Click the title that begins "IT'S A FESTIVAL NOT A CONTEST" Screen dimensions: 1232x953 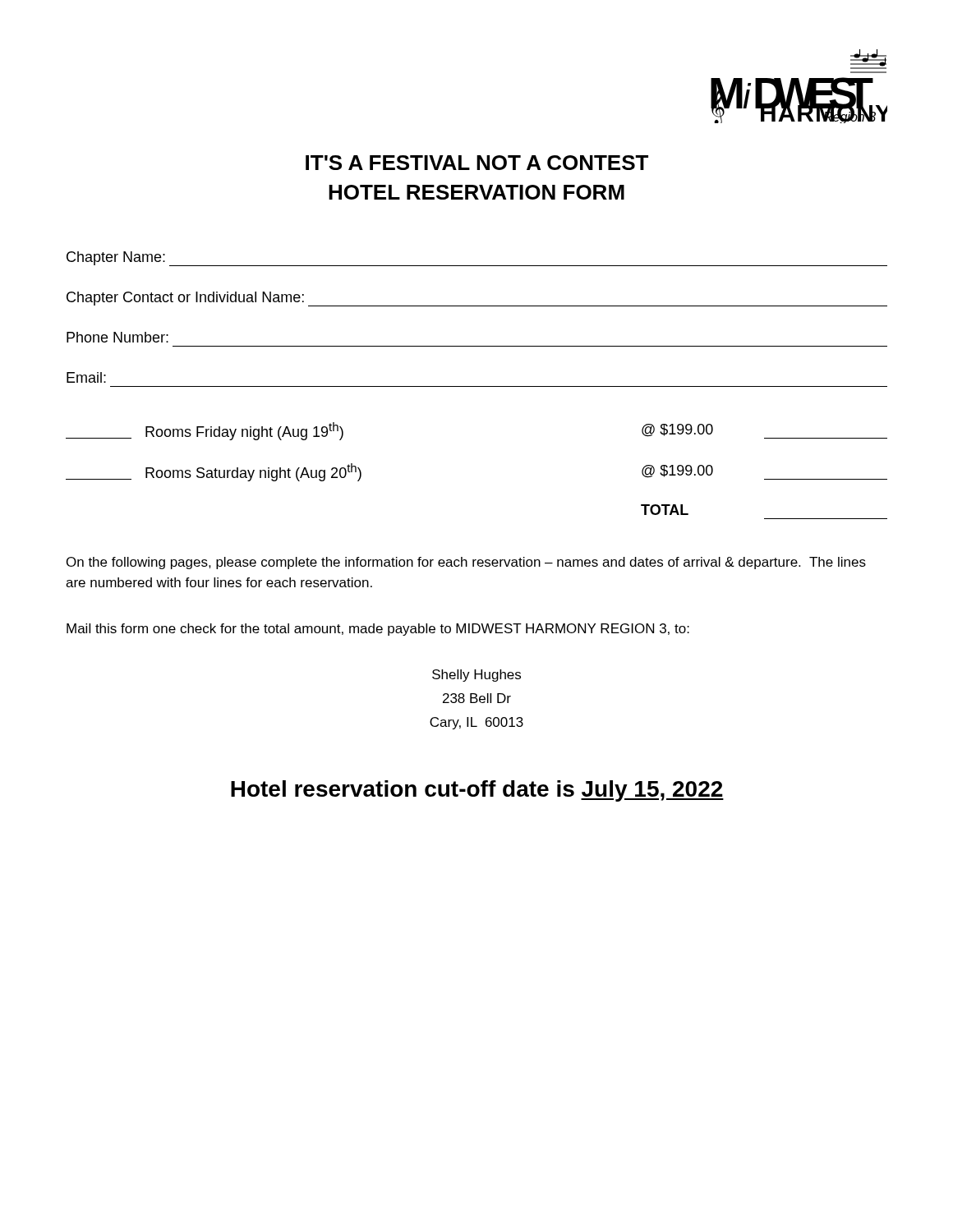pos(476,178)
